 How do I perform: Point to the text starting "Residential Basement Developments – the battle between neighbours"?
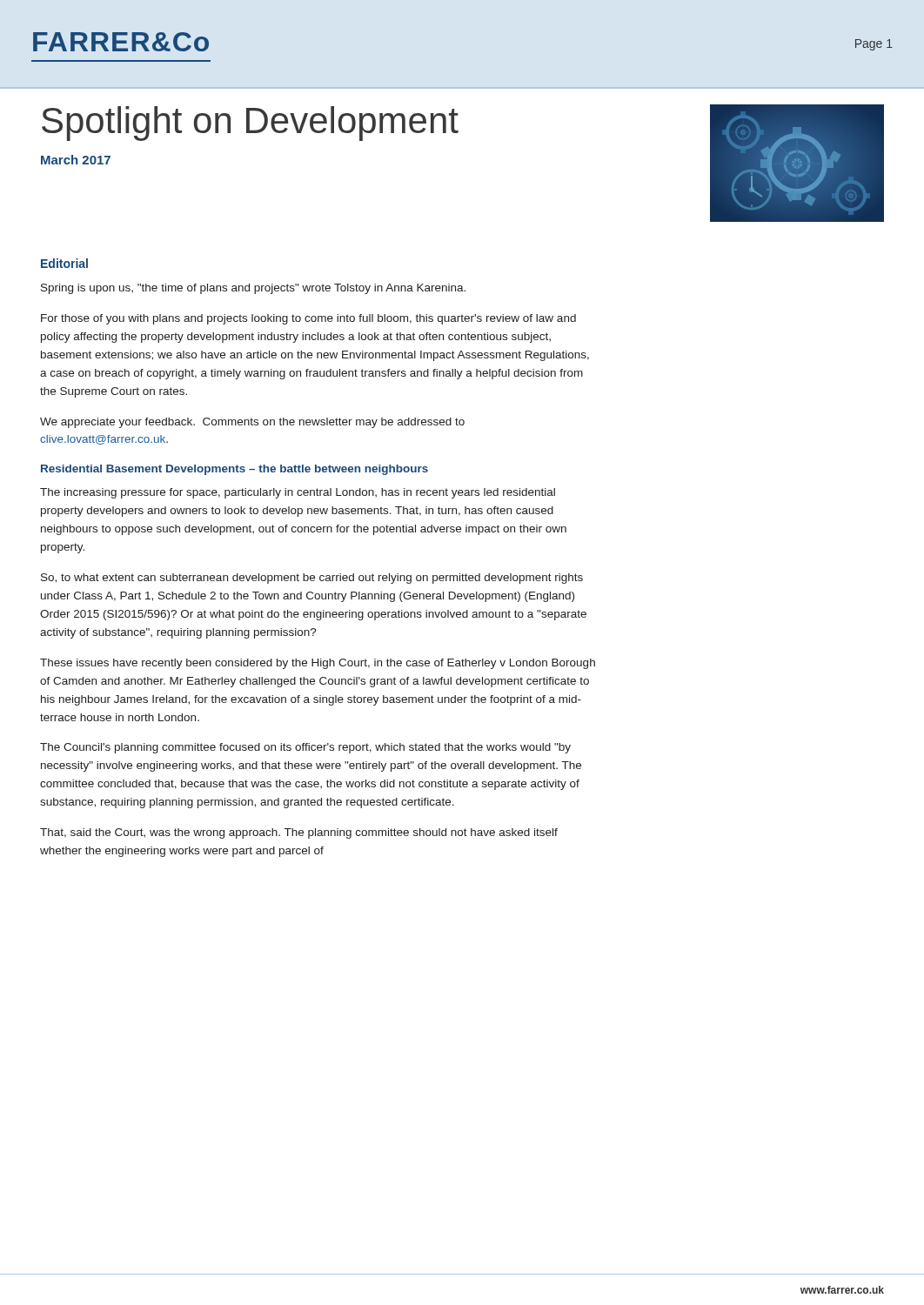click(x=234, y=469)
